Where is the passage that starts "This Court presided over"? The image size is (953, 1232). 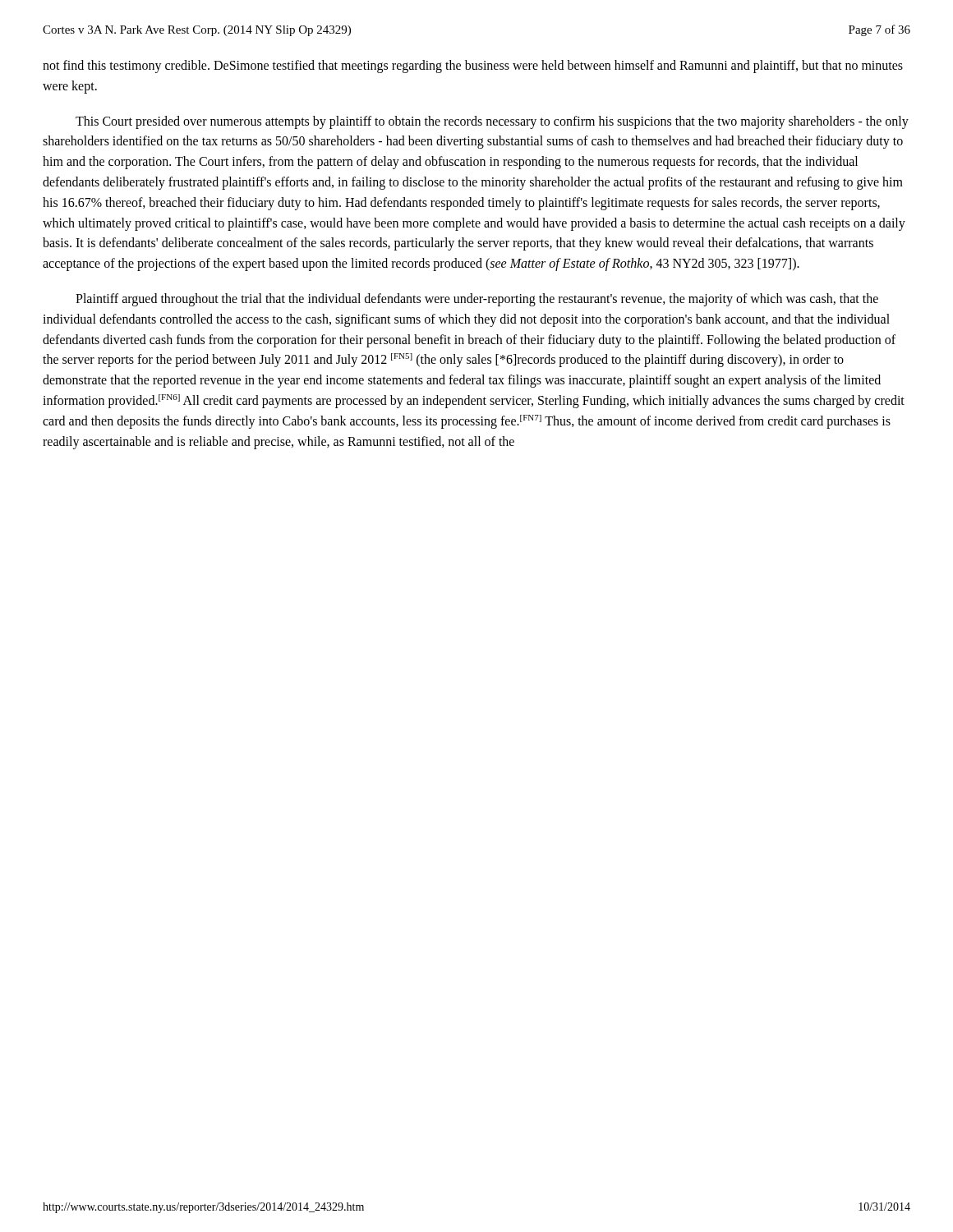click(476, 193)
